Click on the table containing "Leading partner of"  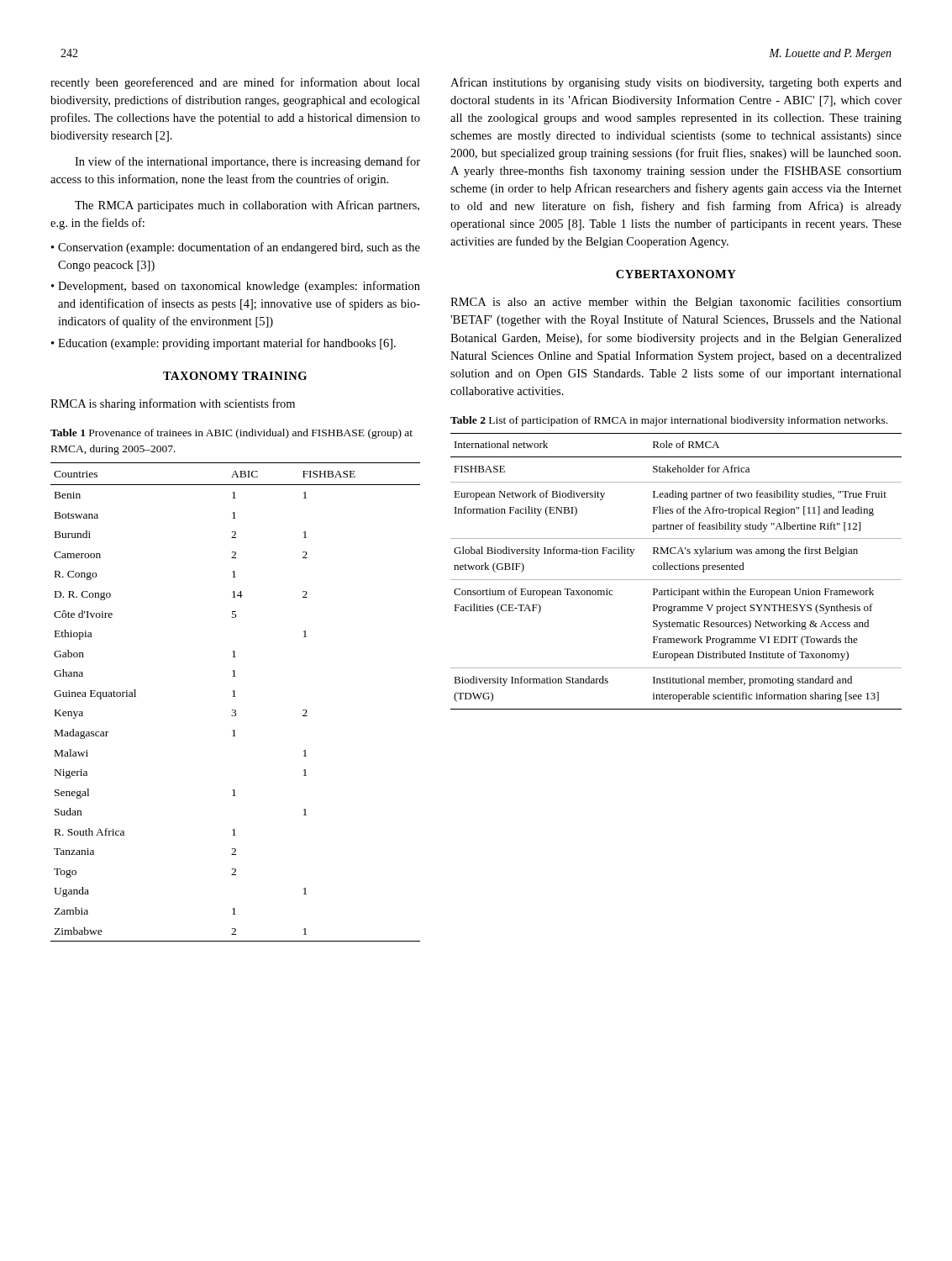(x=676, y=571)
